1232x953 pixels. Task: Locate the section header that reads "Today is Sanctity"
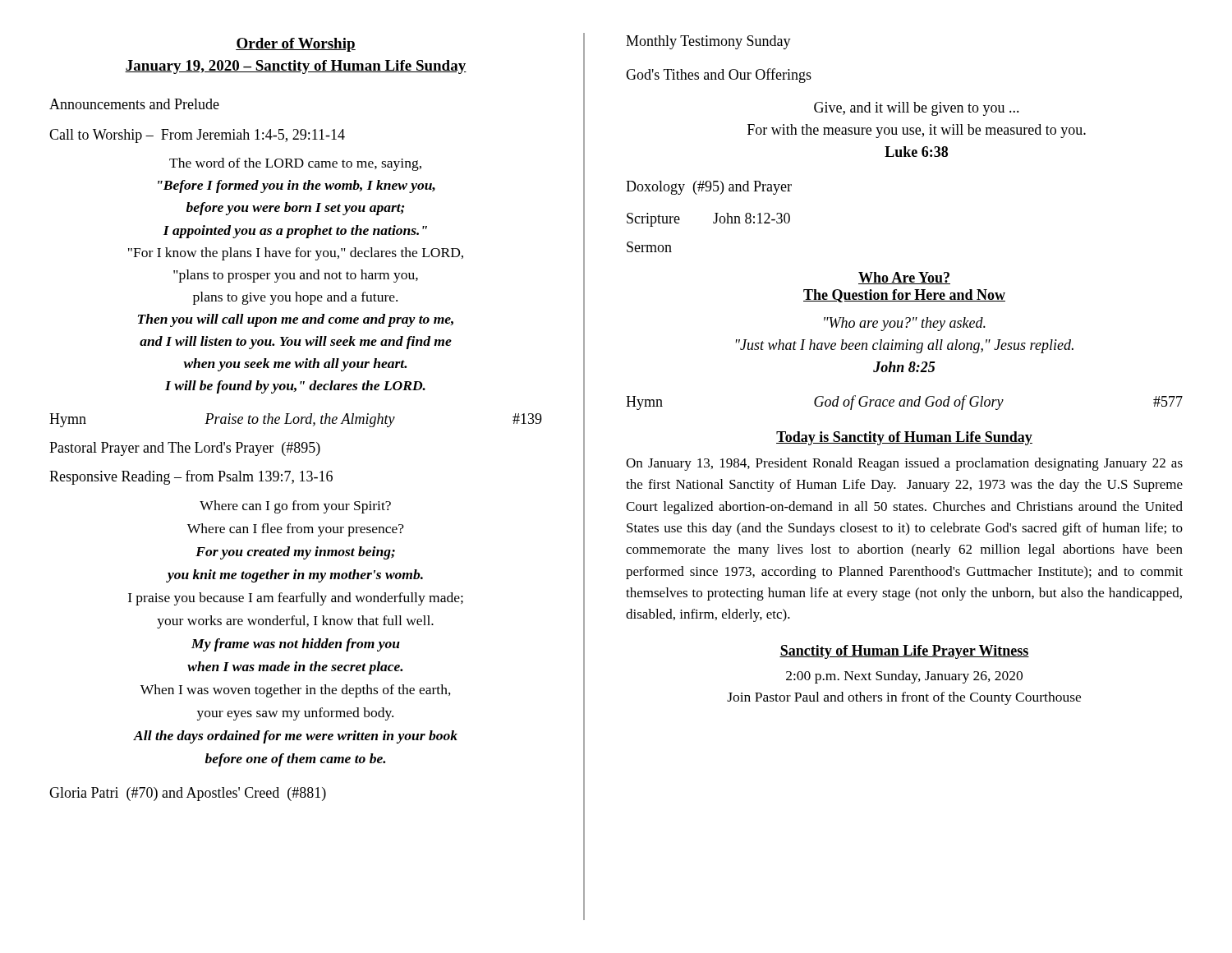[904, 437]
